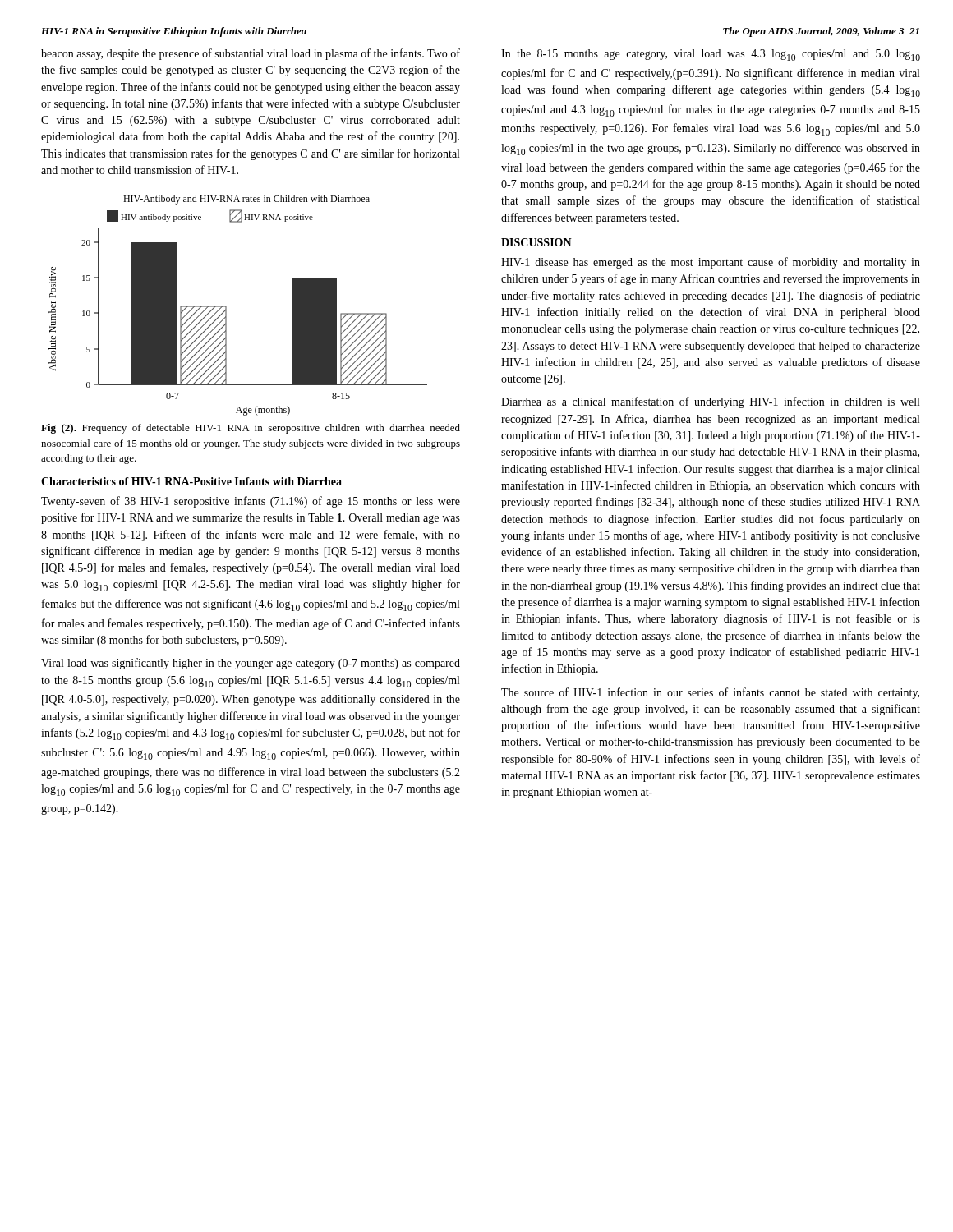
Task: Select the grouped bar chart
Action: [x=251, y=303]
